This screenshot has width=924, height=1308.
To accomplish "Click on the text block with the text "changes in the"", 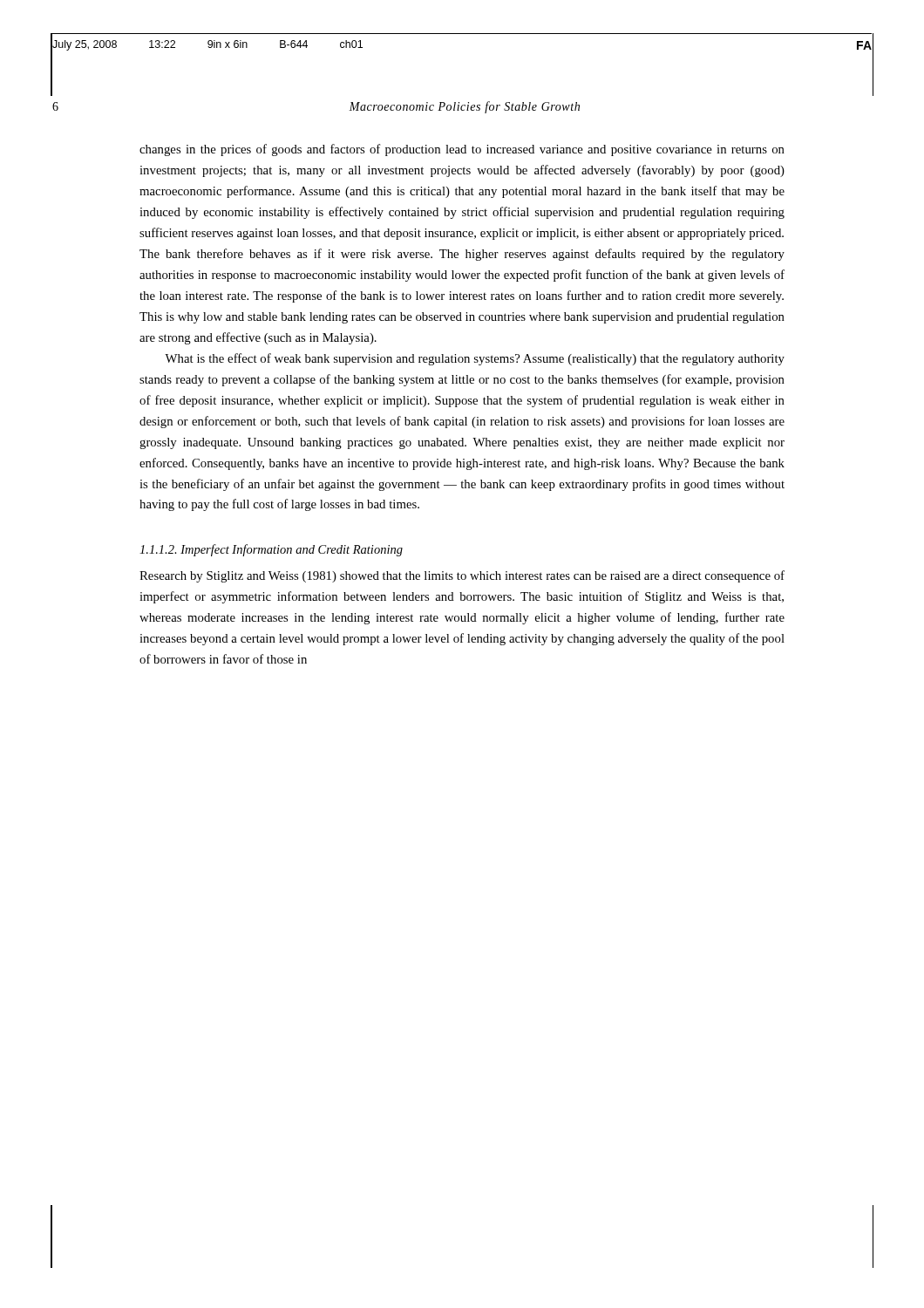I will pyautogui.click(x=462, y=244).
